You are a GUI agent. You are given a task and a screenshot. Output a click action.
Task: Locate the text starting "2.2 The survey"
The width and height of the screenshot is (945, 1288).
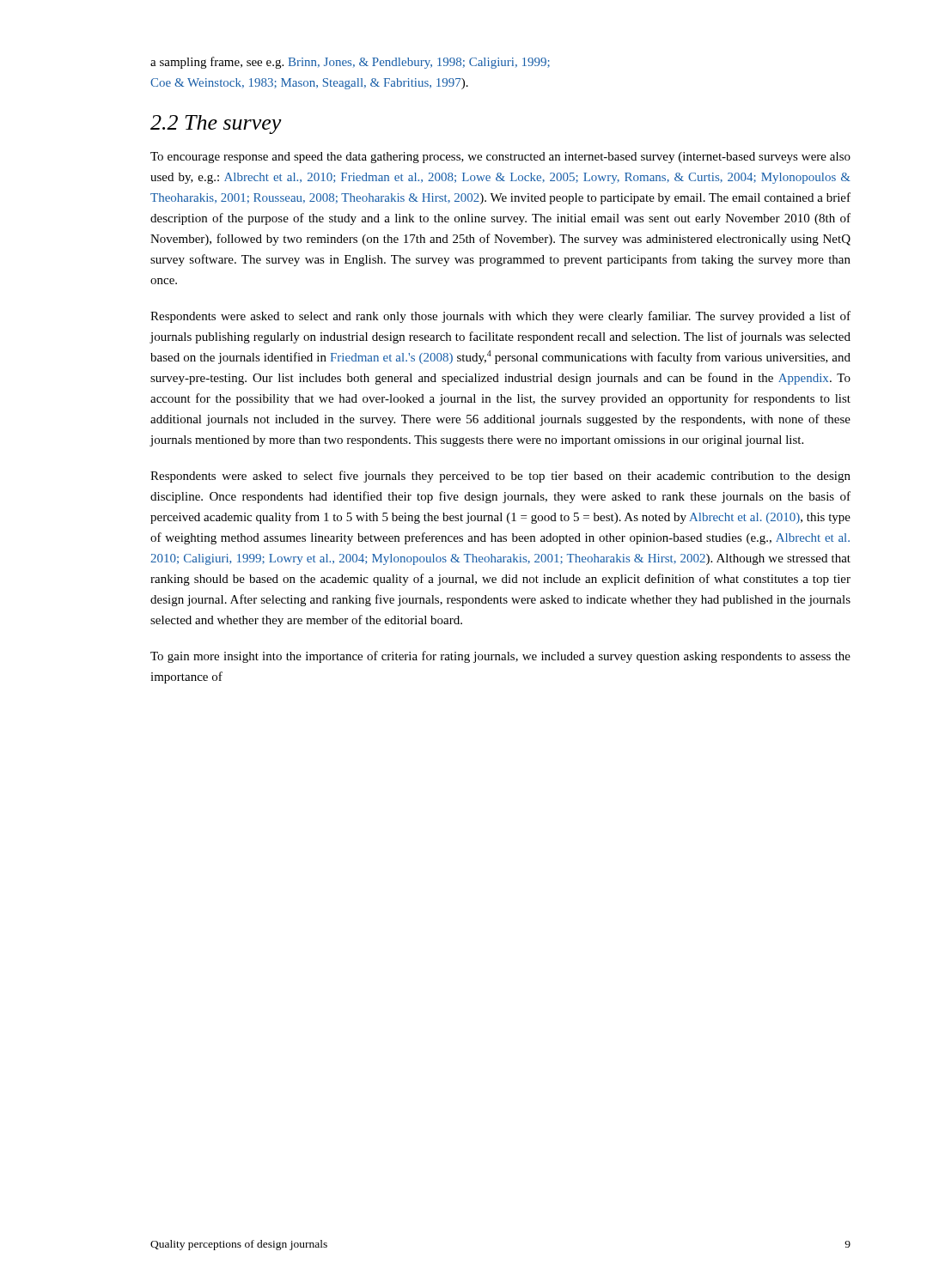216,122
